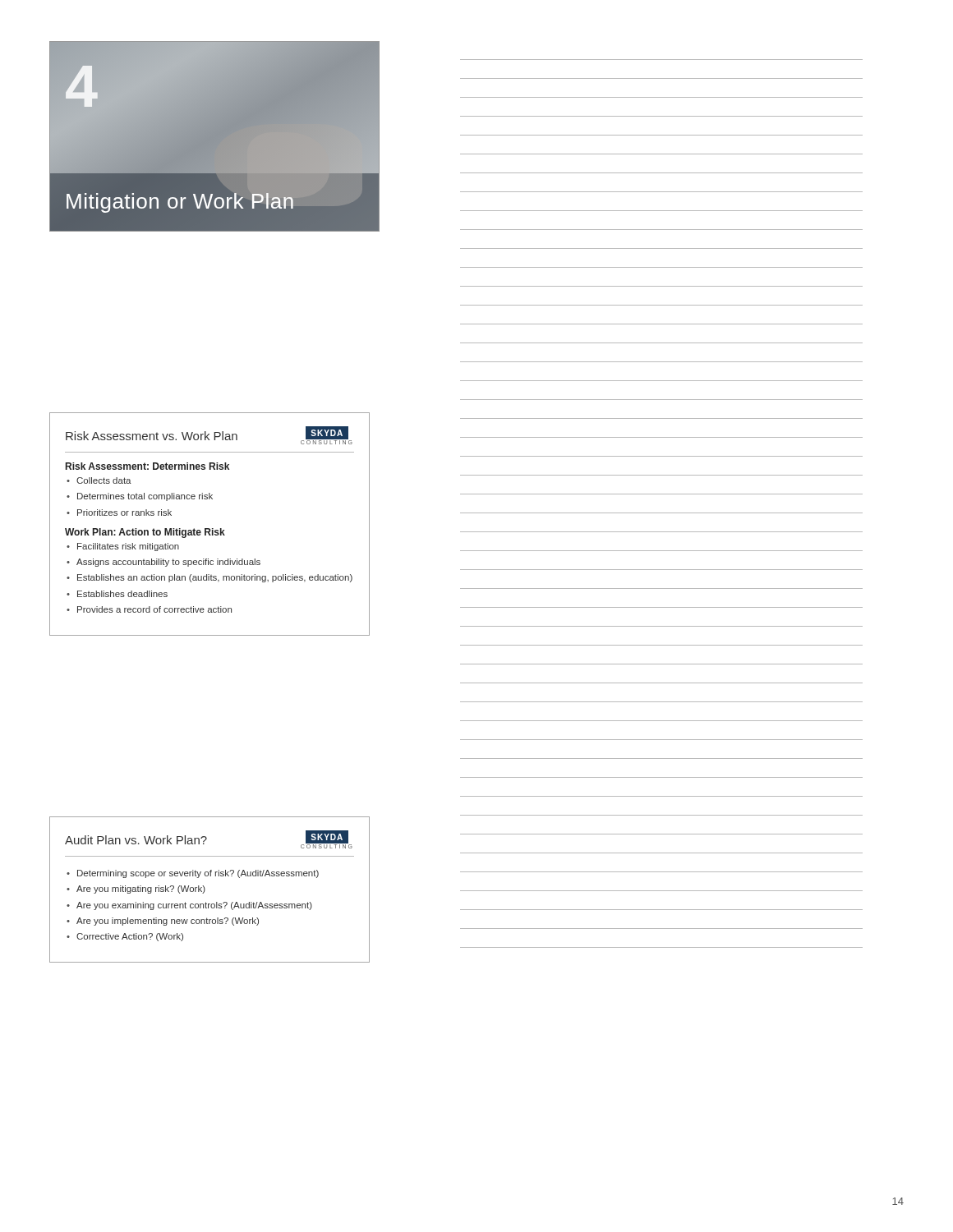The height and width of the screenshot is (1232, 953).
Task: Click on the list item containing "Establishes an action plan (audits, monitoring, policies,"
Action: point(215,578)
